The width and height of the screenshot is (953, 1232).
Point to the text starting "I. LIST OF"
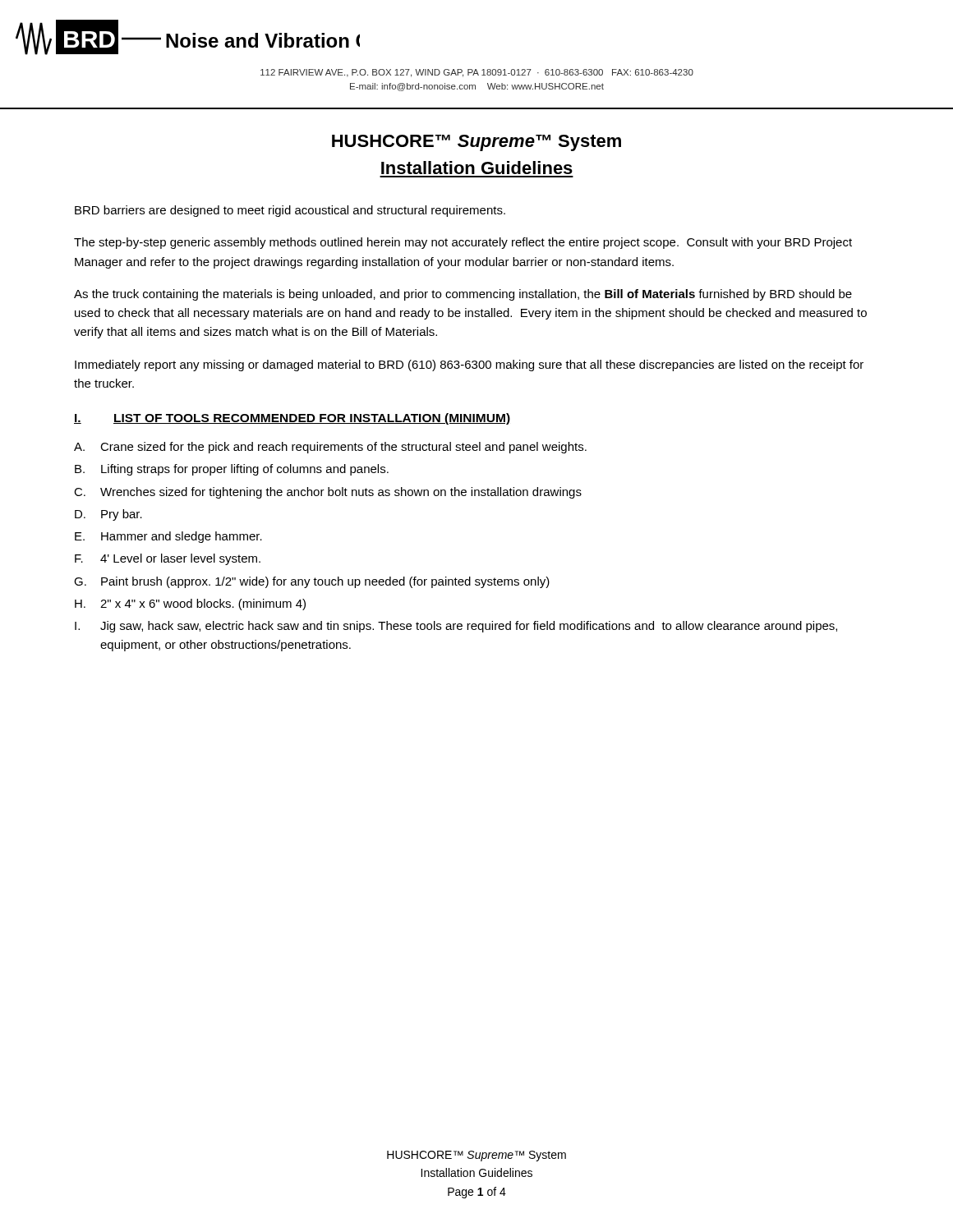(292, 418)
